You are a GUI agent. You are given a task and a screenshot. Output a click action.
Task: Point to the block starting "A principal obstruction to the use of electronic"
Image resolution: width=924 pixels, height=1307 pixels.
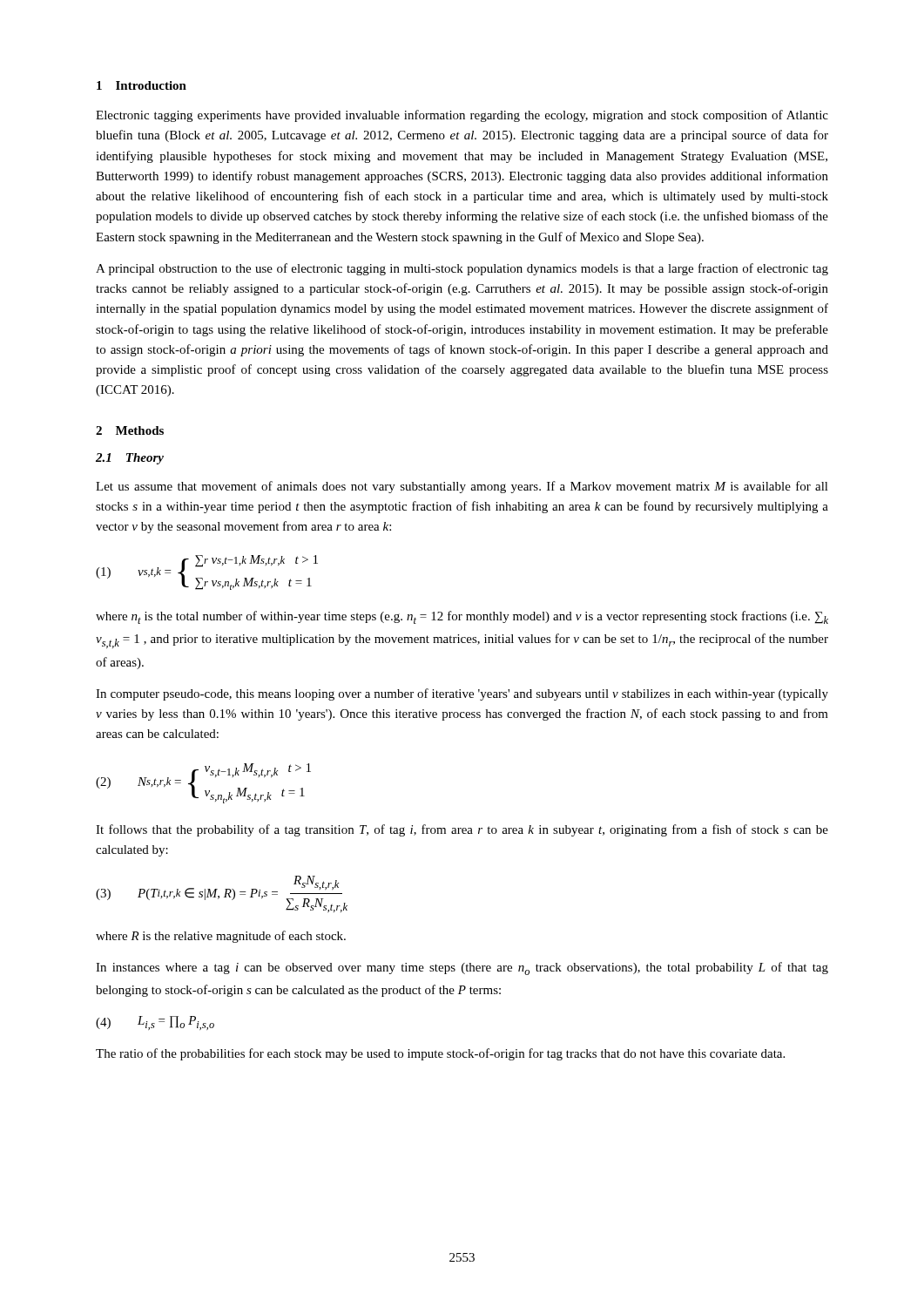pyautogui.click(x=462, y=329)
